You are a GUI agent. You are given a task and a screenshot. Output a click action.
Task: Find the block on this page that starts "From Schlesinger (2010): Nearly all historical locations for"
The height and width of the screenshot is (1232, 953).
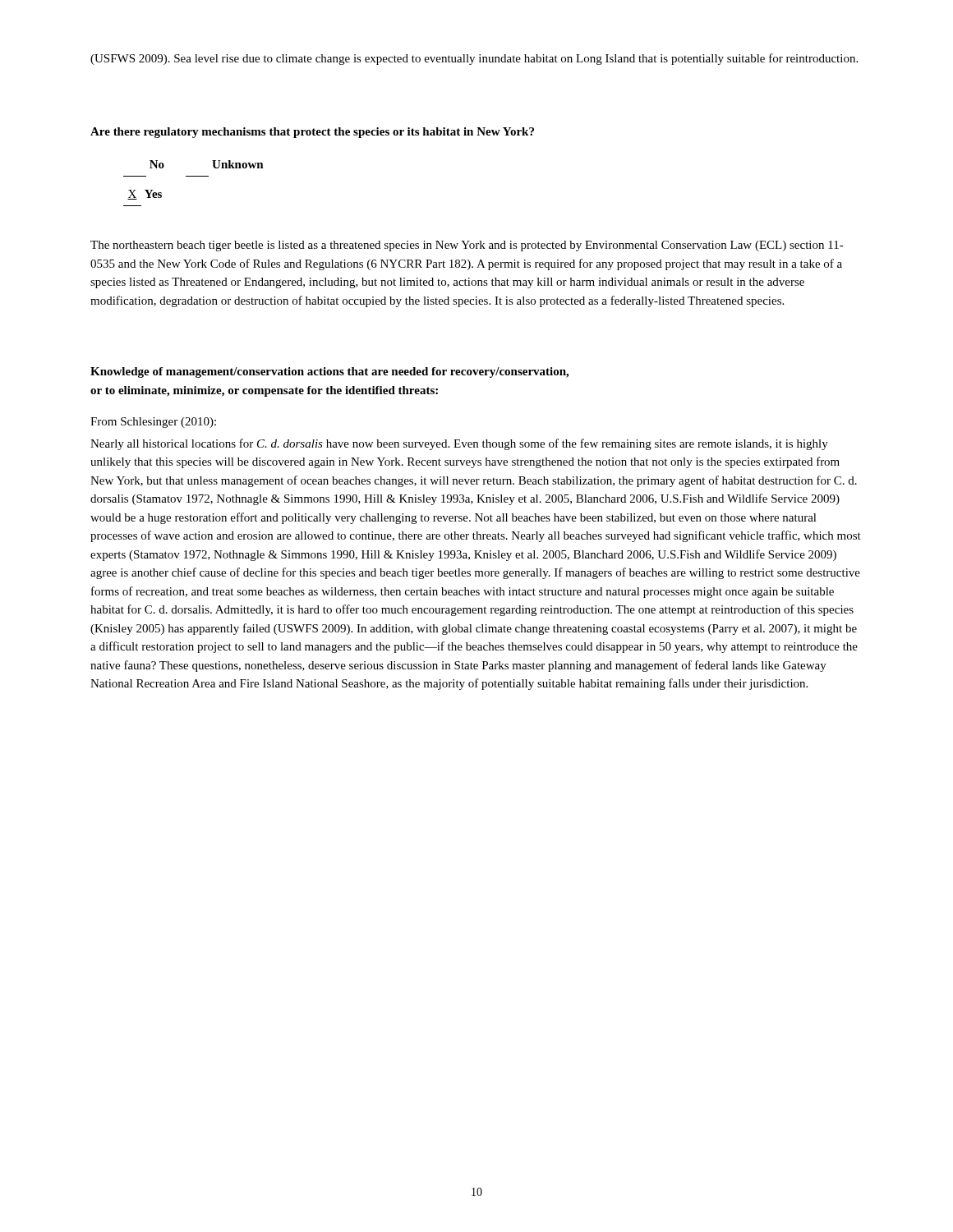(476, 553)
